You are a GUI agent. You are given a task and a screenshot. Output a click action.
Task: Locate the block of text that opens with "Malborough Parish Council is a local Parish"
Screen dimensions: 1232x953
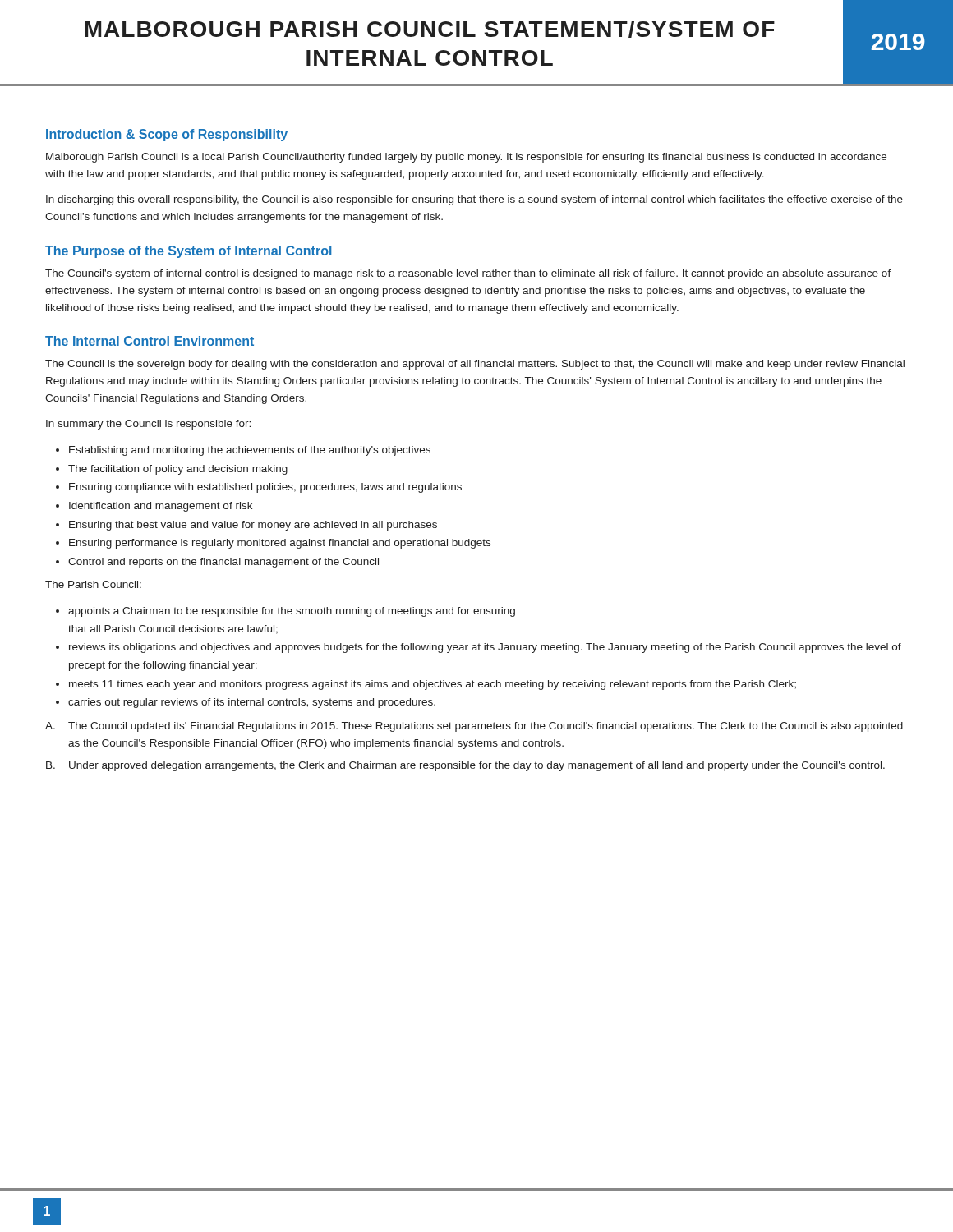[476, 166]
